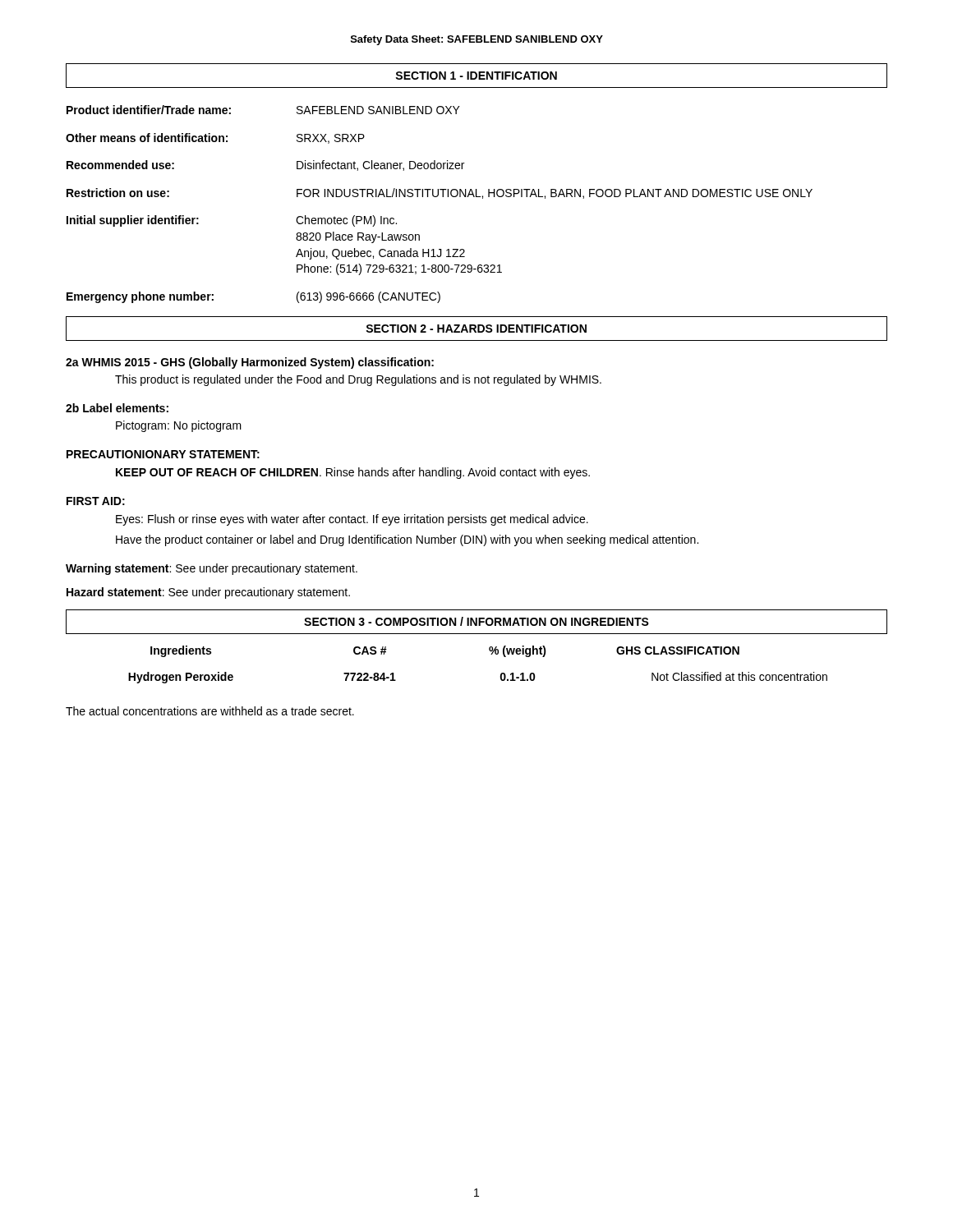Screen dimensions: 1232x953
Task: Point to the text block starting "Emergency phone number: (613) 996-6666 (CANUTEC)"
Action: coord(143,297)
